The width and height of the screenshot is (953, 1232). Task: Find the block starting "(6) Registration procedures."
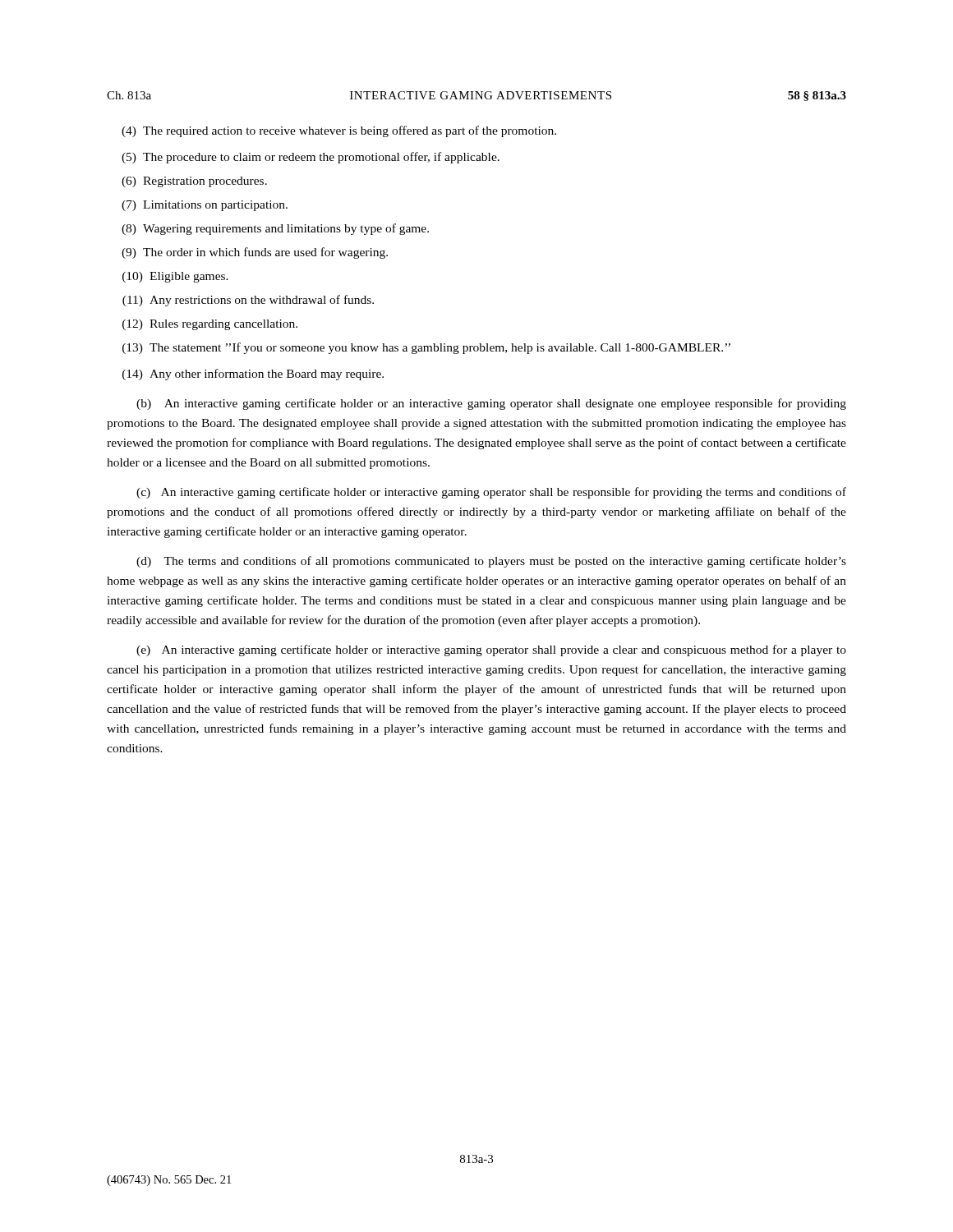coord(194,182)
